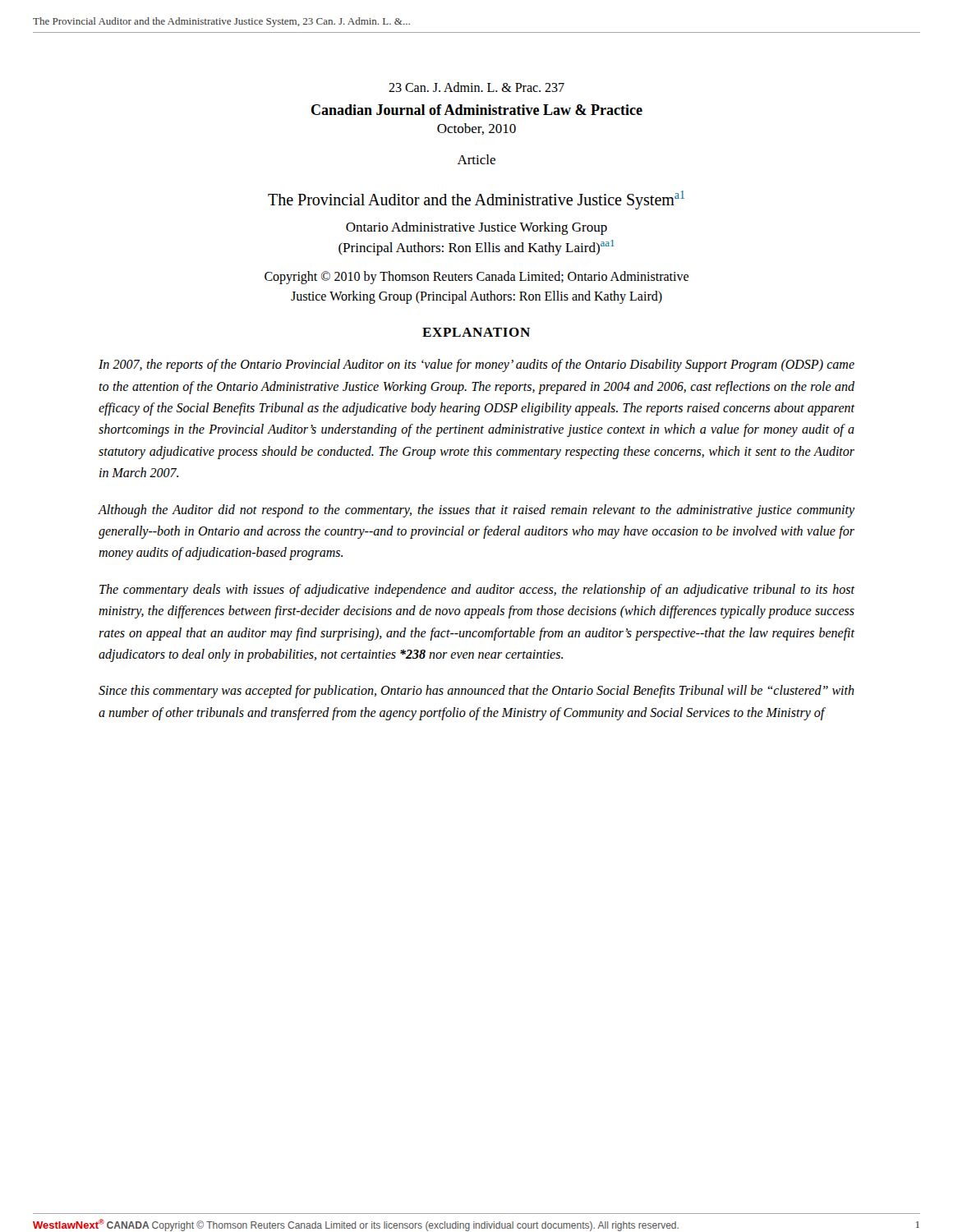Screen dimensions: 1232x953
Task: Navigate to the region starting "Ontario Administrative Justice Working Group (Principal Authors:"
Action: (476, 237)
